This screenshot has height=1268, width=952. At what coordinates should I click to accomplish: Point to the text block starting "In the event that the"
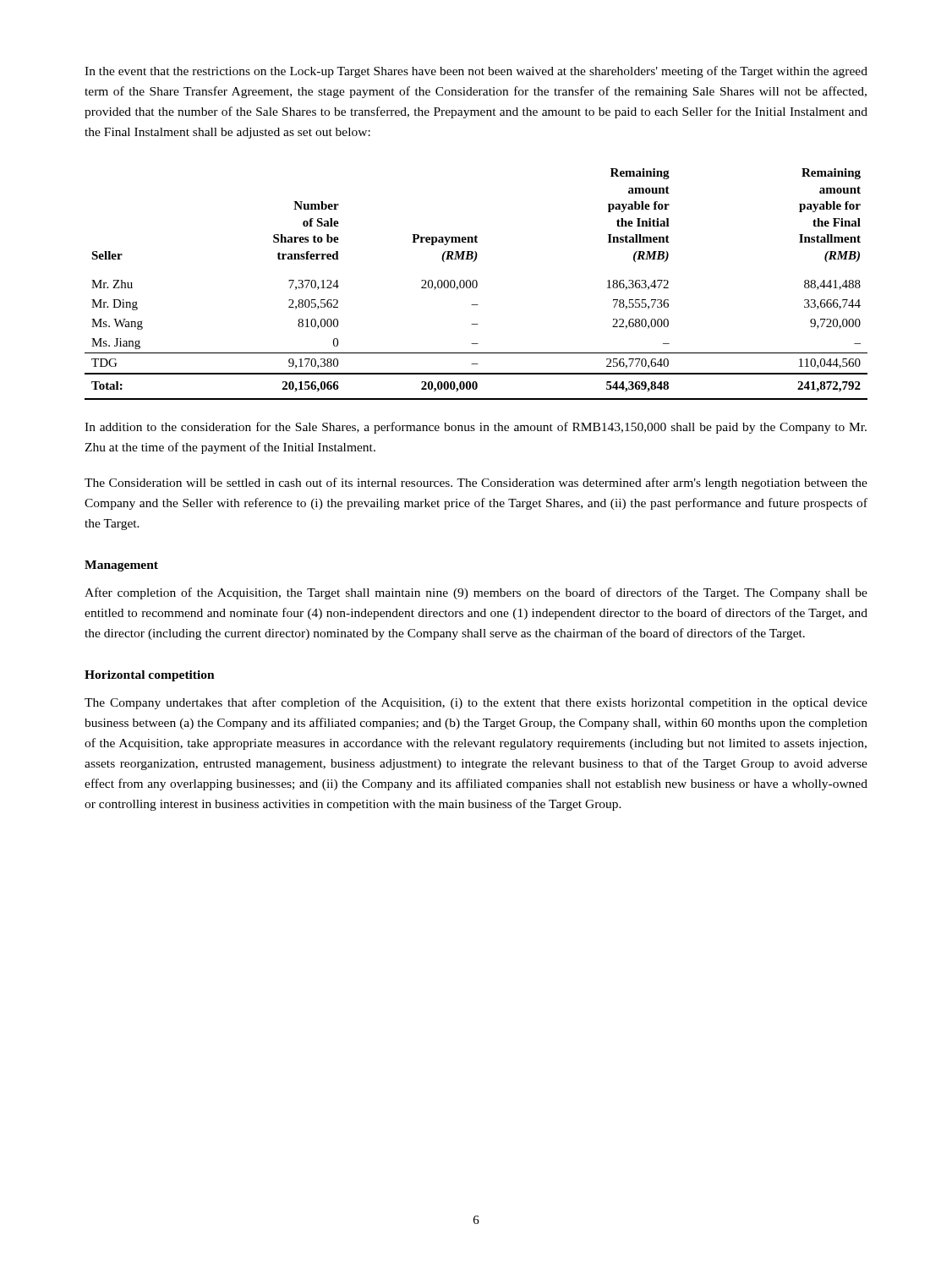(x=476, y=101)
